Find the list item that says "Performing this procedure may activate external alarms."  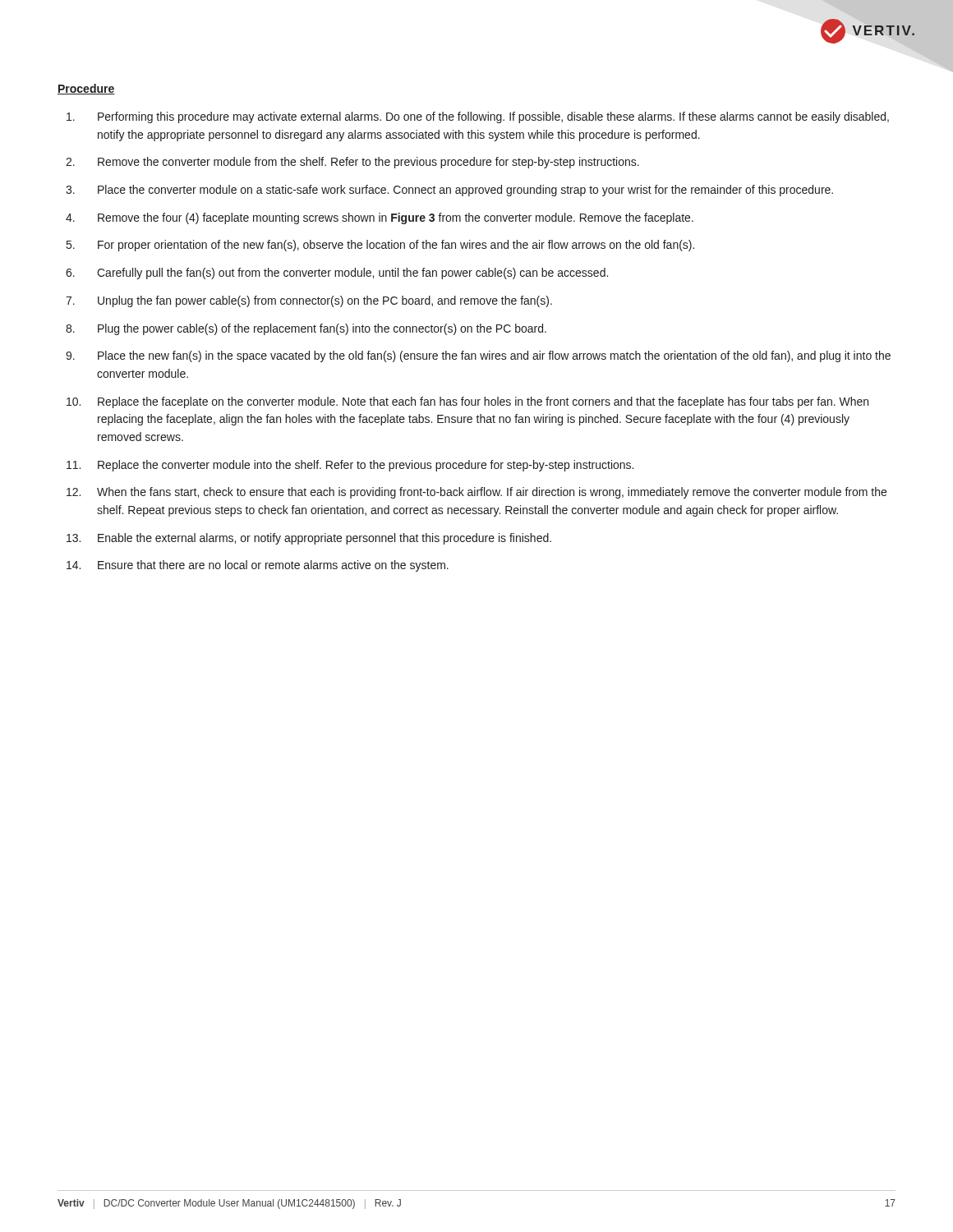point(476,126)
